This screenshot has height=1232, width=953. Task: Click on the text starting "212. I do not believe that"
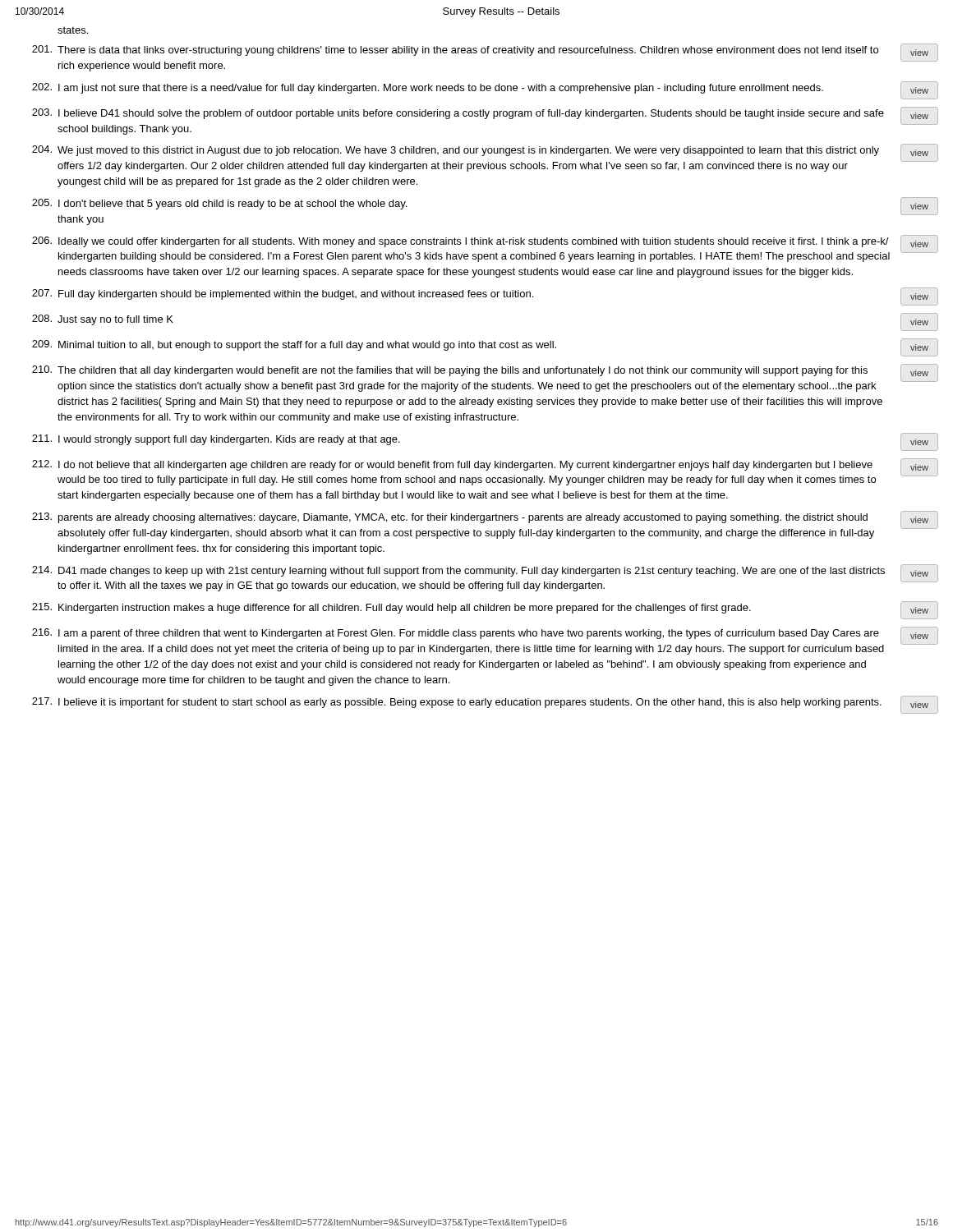(476, 480)
